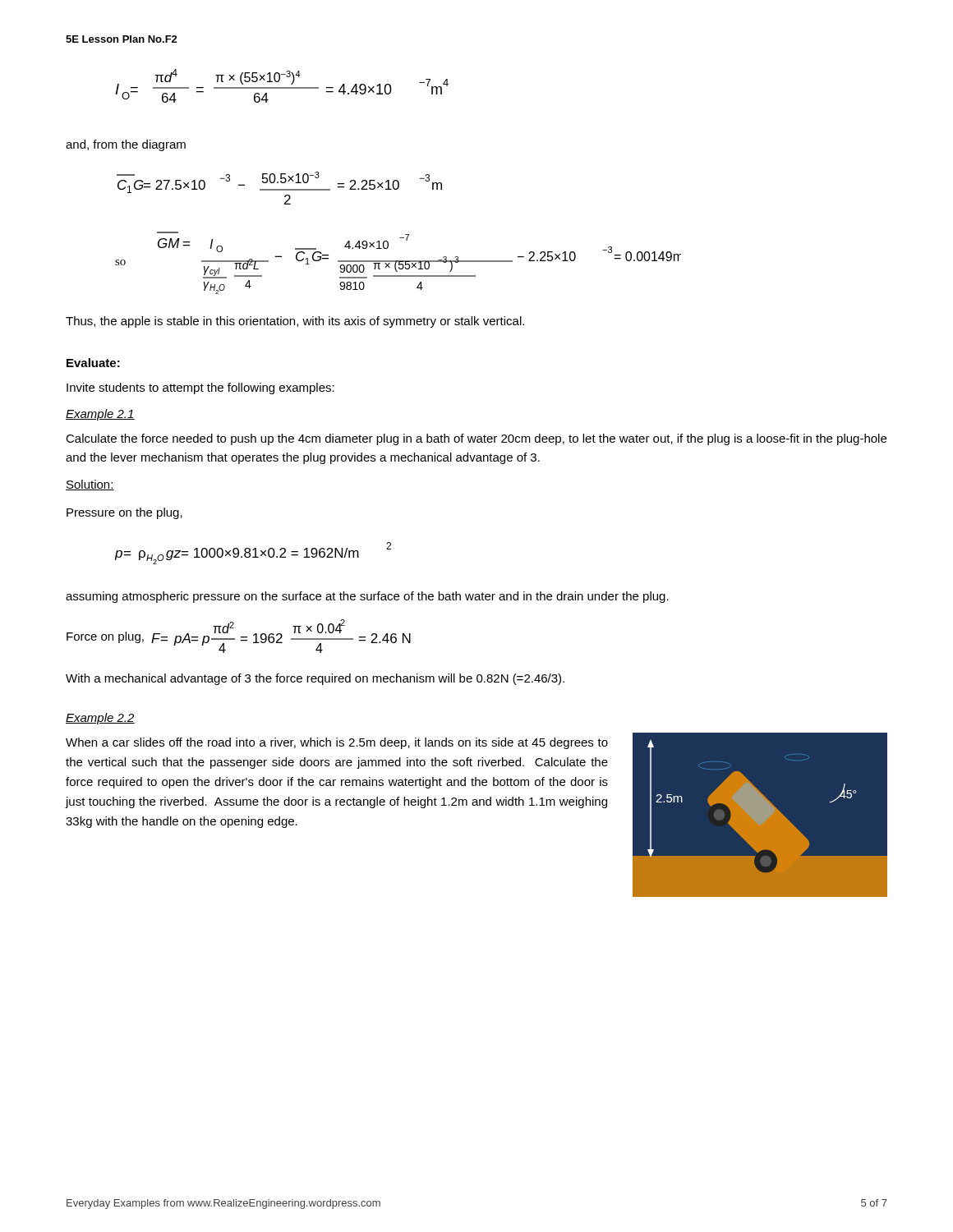Click on the formula with the text "I O = πd4"
The image size is (953, 1232).
320,89
